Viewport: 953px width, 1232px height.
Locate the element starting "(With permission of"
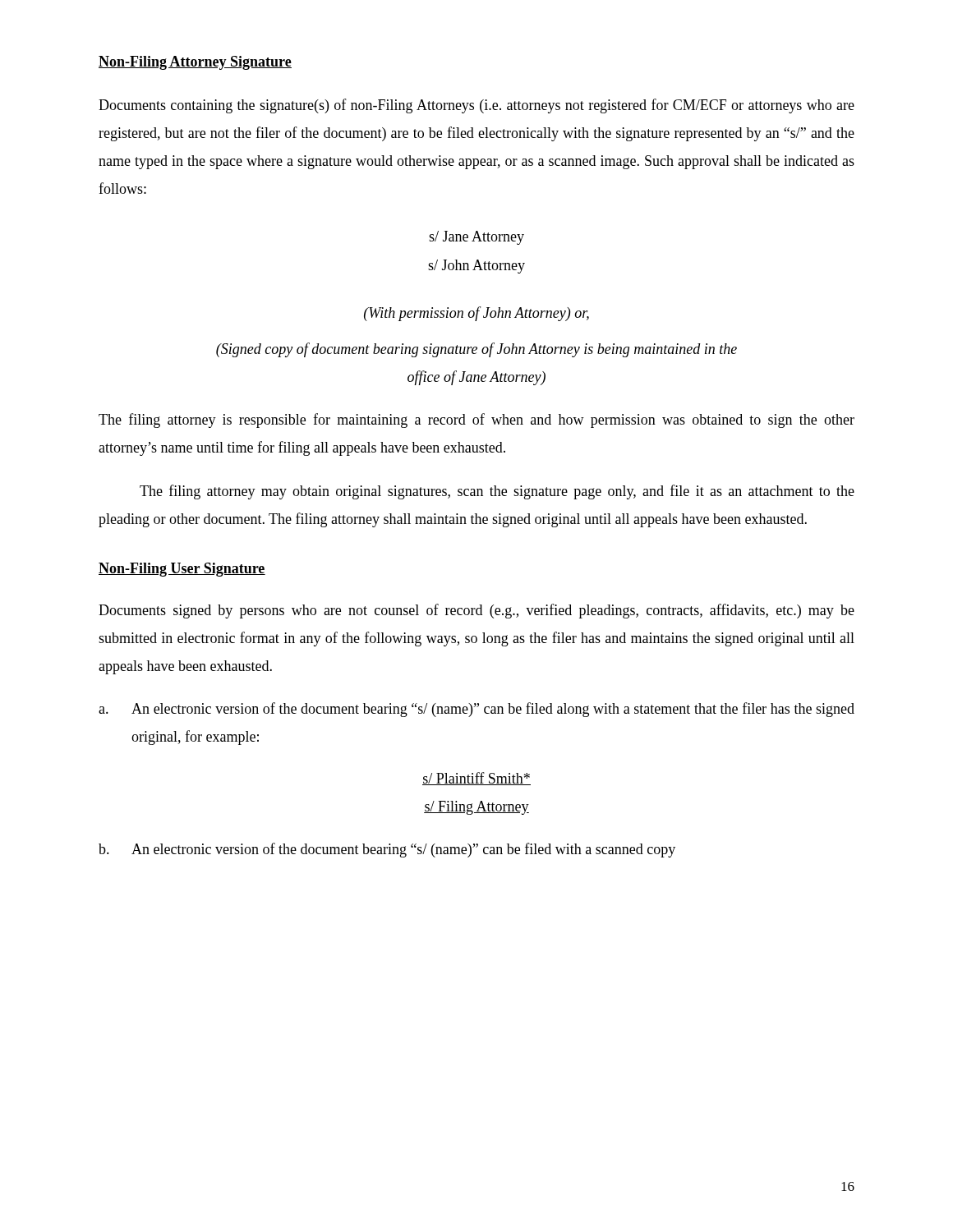[476, 313]
